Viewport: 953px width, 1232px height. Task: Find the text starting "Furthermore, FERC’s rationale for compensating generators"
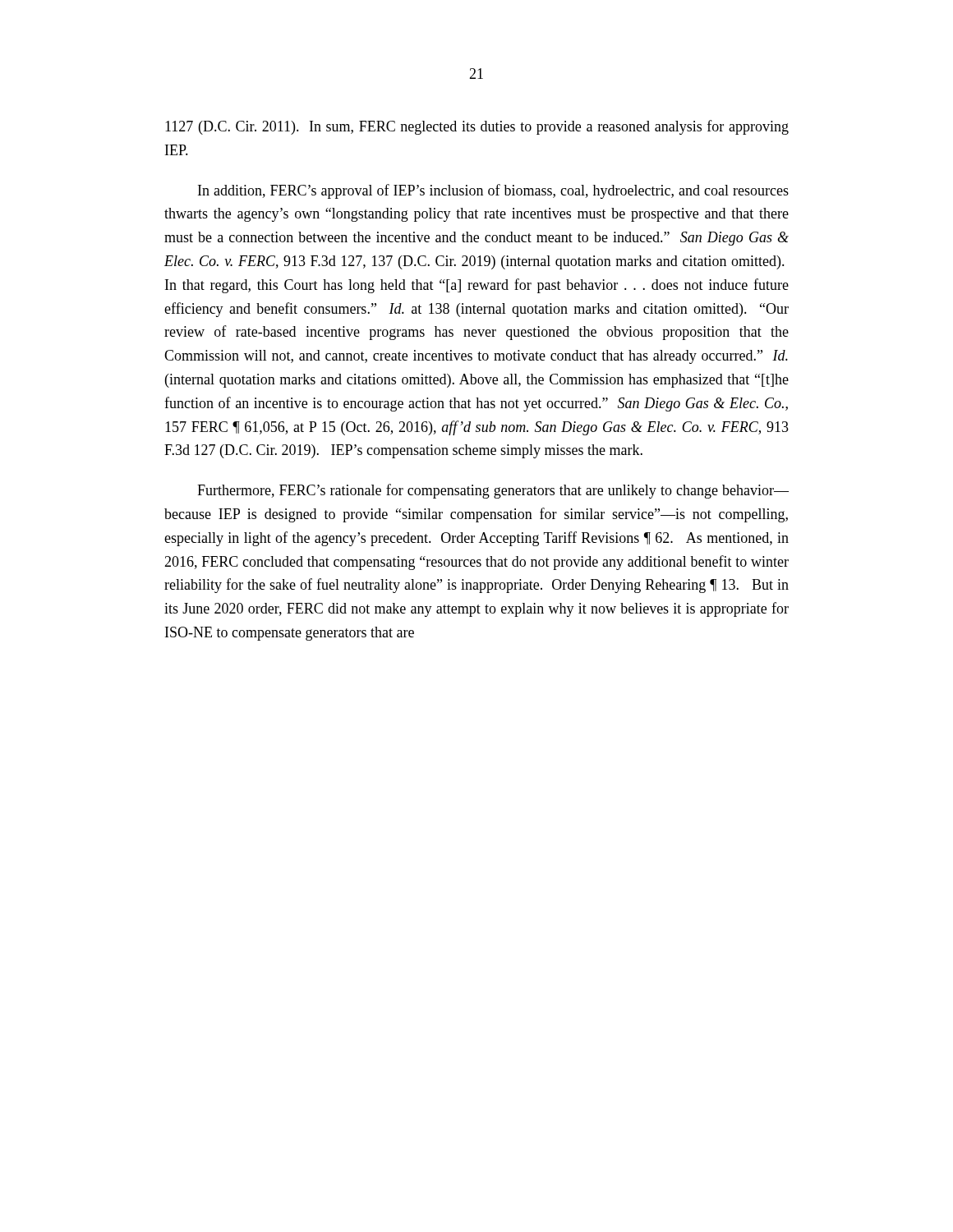tap(476, 561)
